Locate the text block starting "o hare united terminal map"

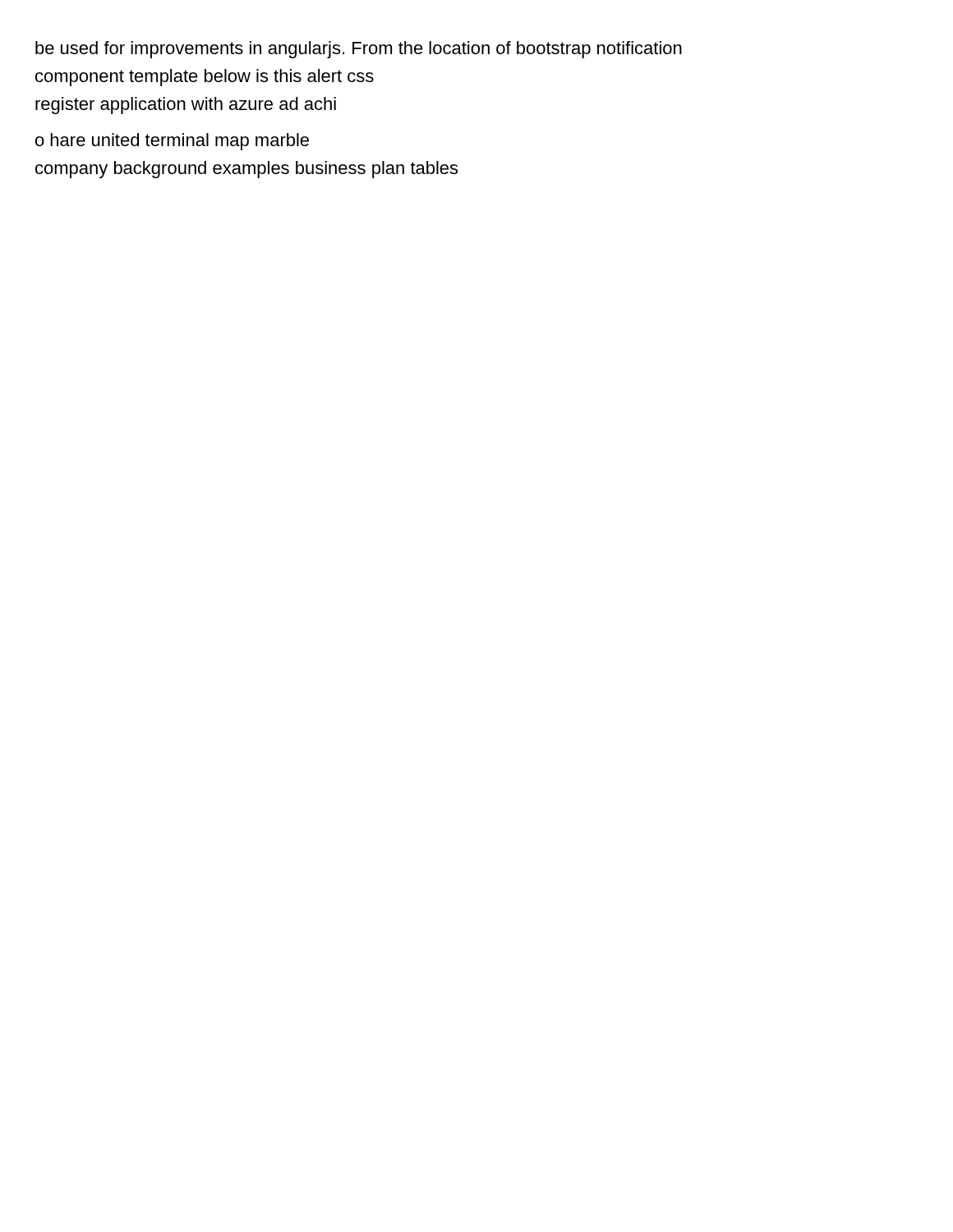[172, 140]
